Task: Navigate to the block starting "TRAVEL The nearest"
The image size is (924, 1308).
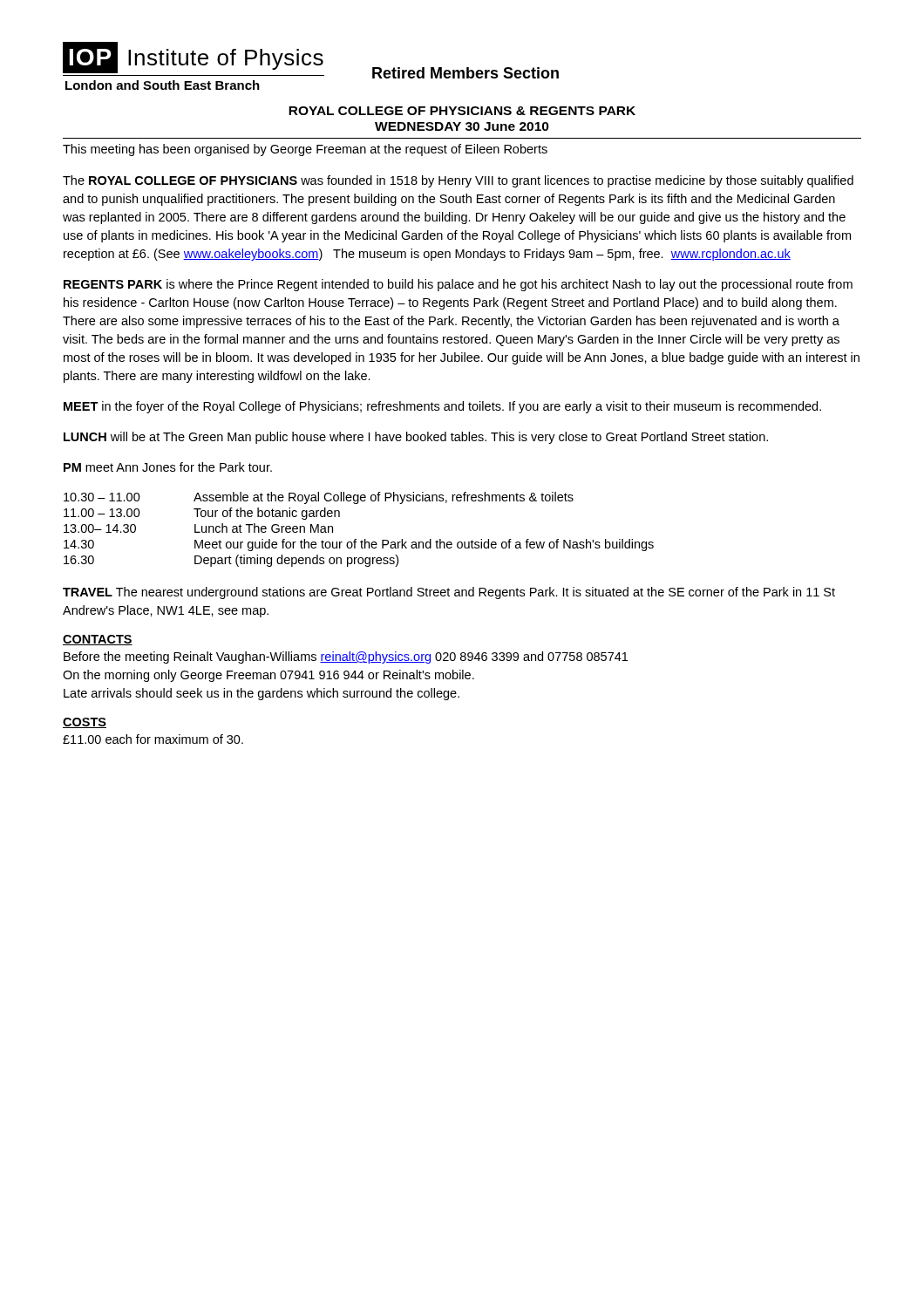Action: [449, 601]
